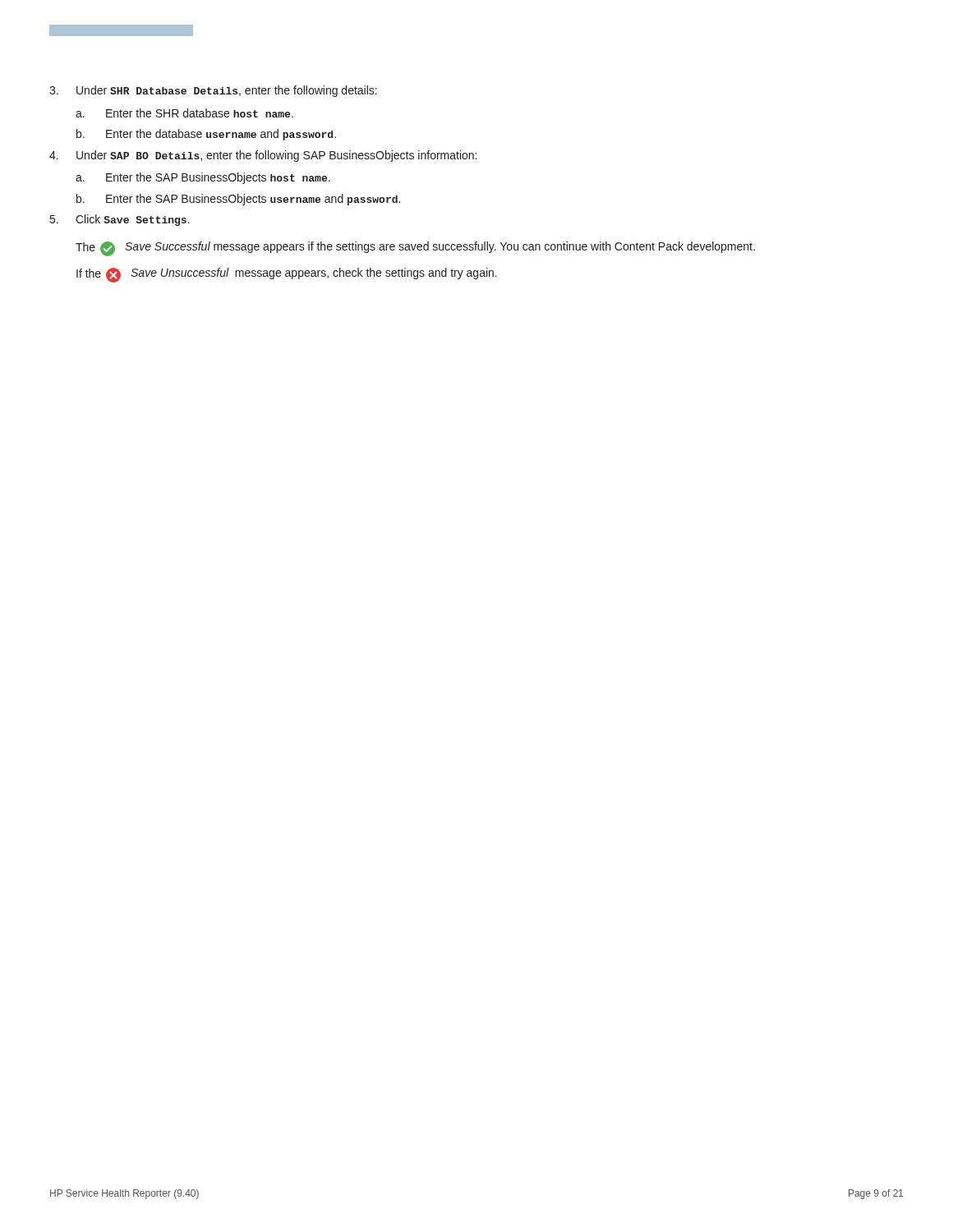Click on the list item that reads "4. Under SAP BO"
The width and height of the screenshot is (953, 1232).
pyautogui.click(x=476, y=155)
